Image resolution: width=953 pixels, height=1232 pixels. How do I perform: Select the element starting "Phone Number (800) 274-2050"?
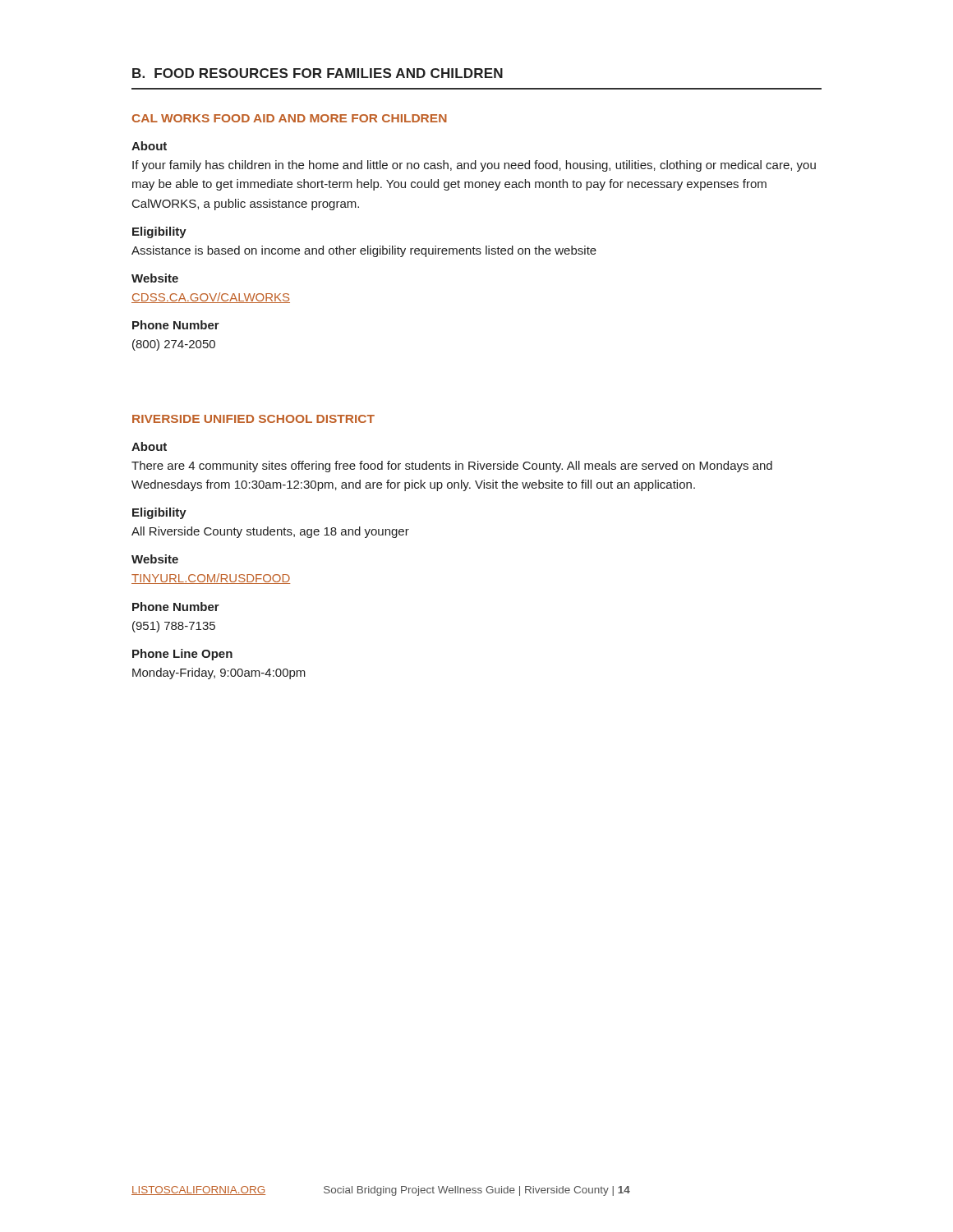tap(176, 325)
